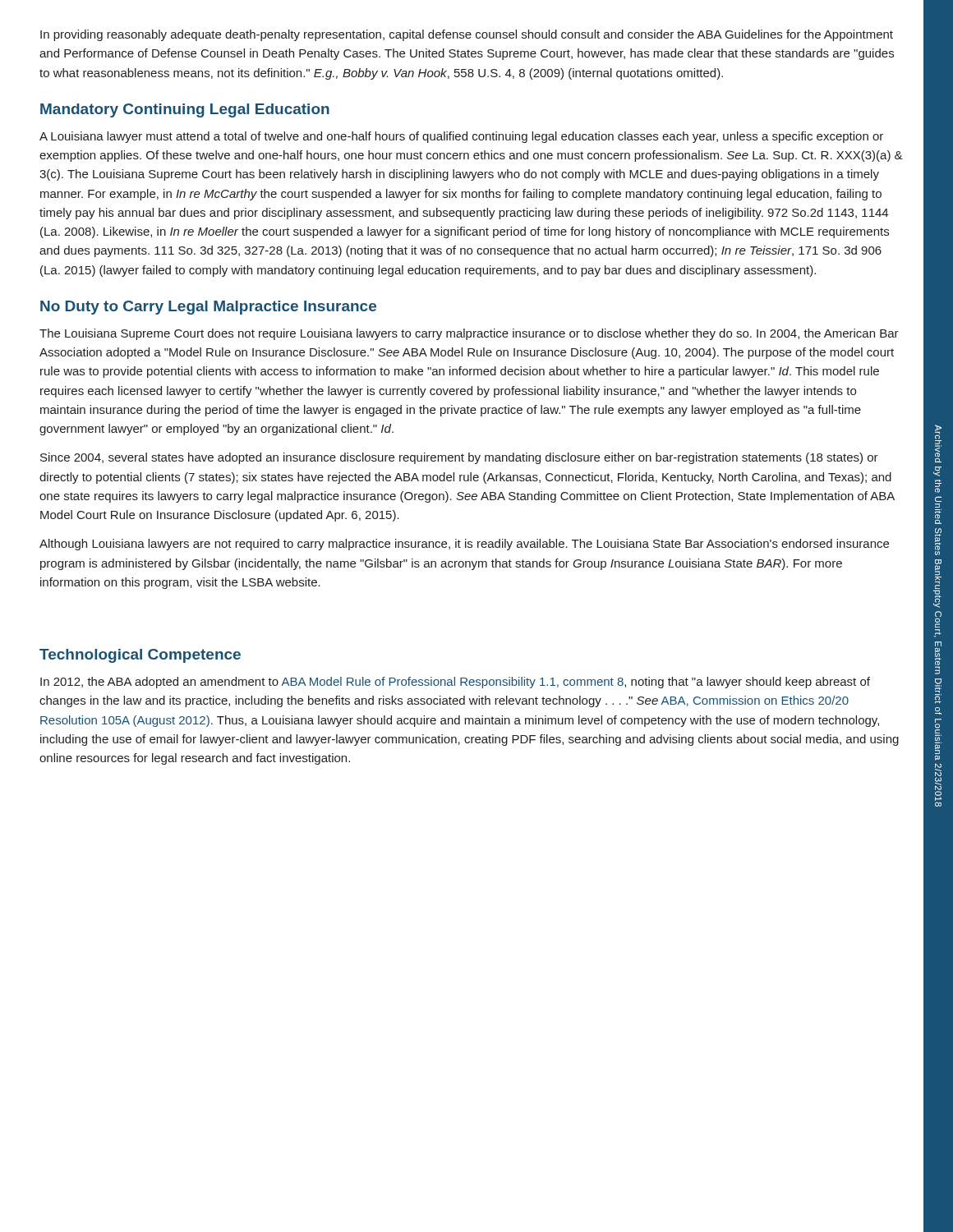Click on the text block with the text "A Louisiana lawyer must attend"
953x1232 pixels.
[x=471, y=203]
